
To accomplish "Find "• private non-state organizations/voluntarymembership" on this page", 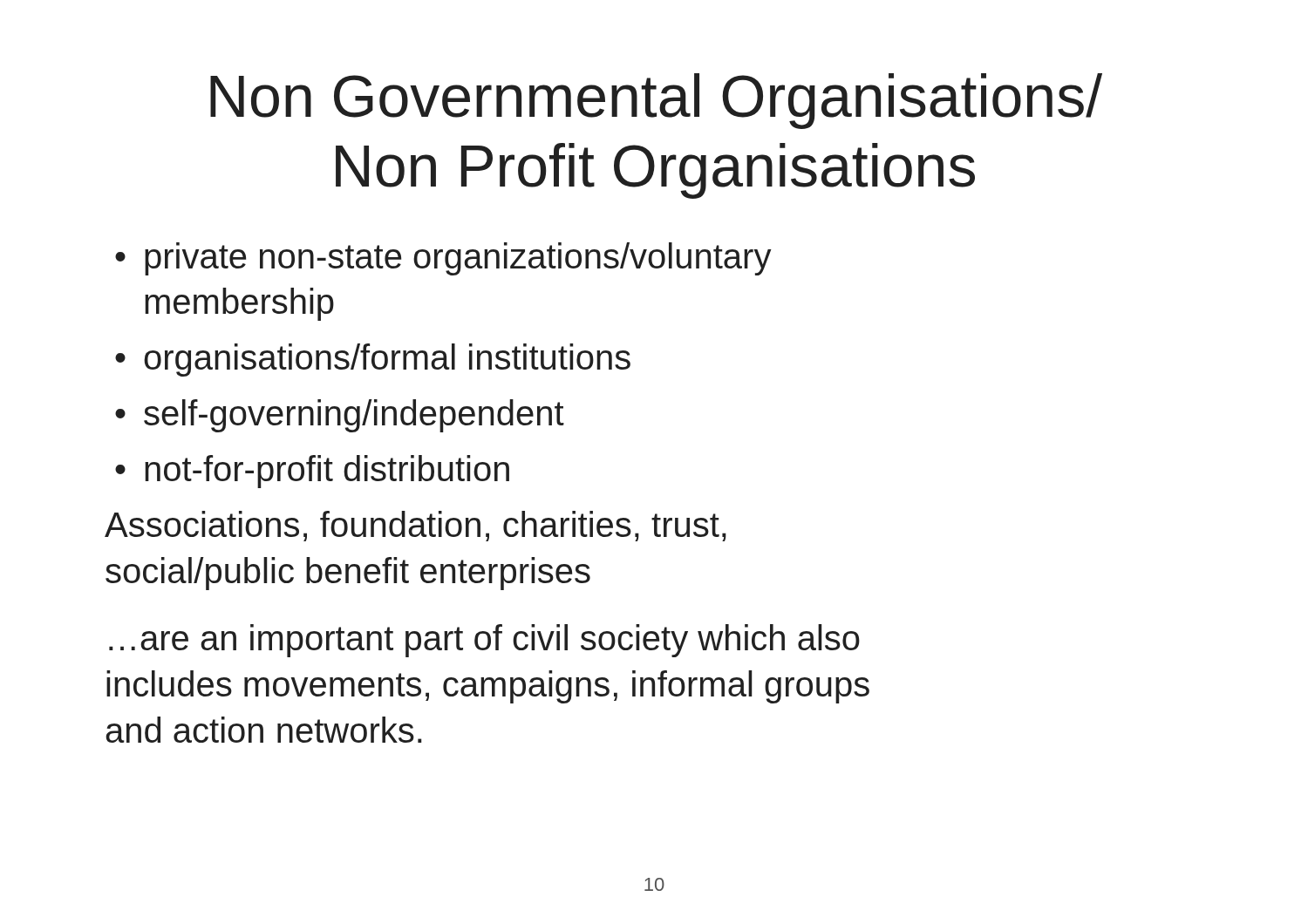I will pos(438,279).
